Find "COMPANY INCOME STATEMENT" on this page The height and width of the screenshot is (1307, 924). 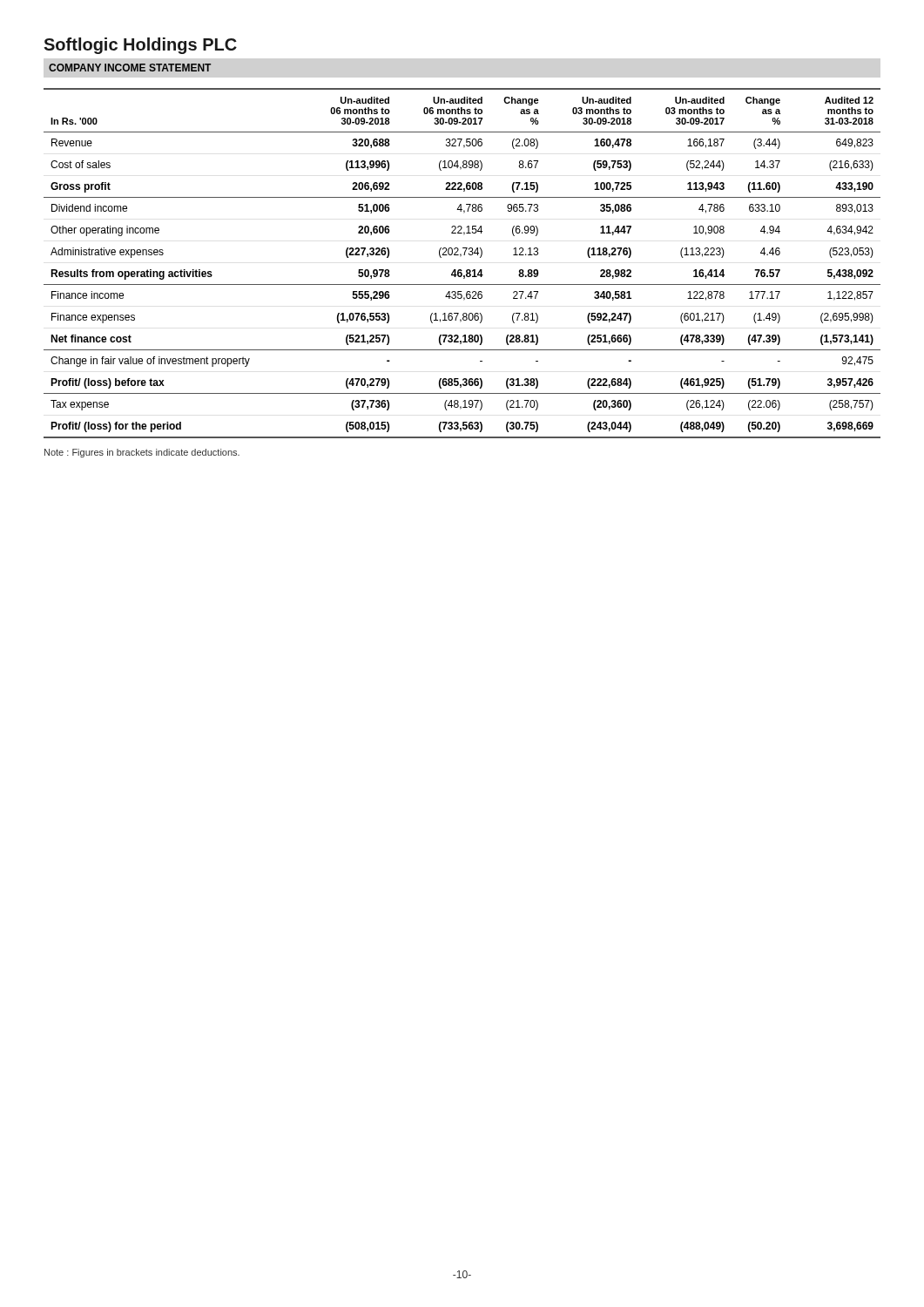[130, 68]
